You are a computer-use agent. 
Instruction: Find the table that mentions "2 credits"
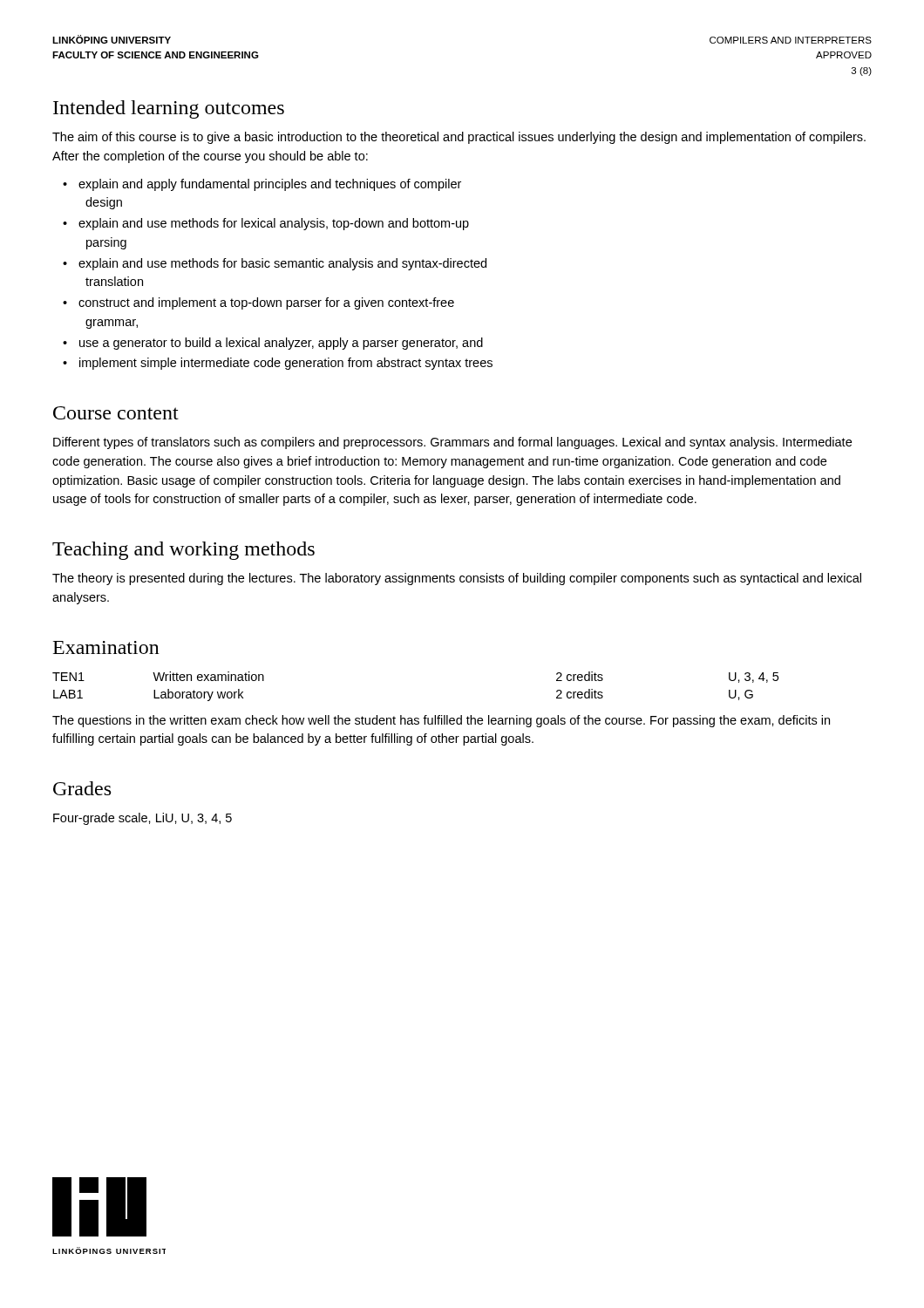462,685
